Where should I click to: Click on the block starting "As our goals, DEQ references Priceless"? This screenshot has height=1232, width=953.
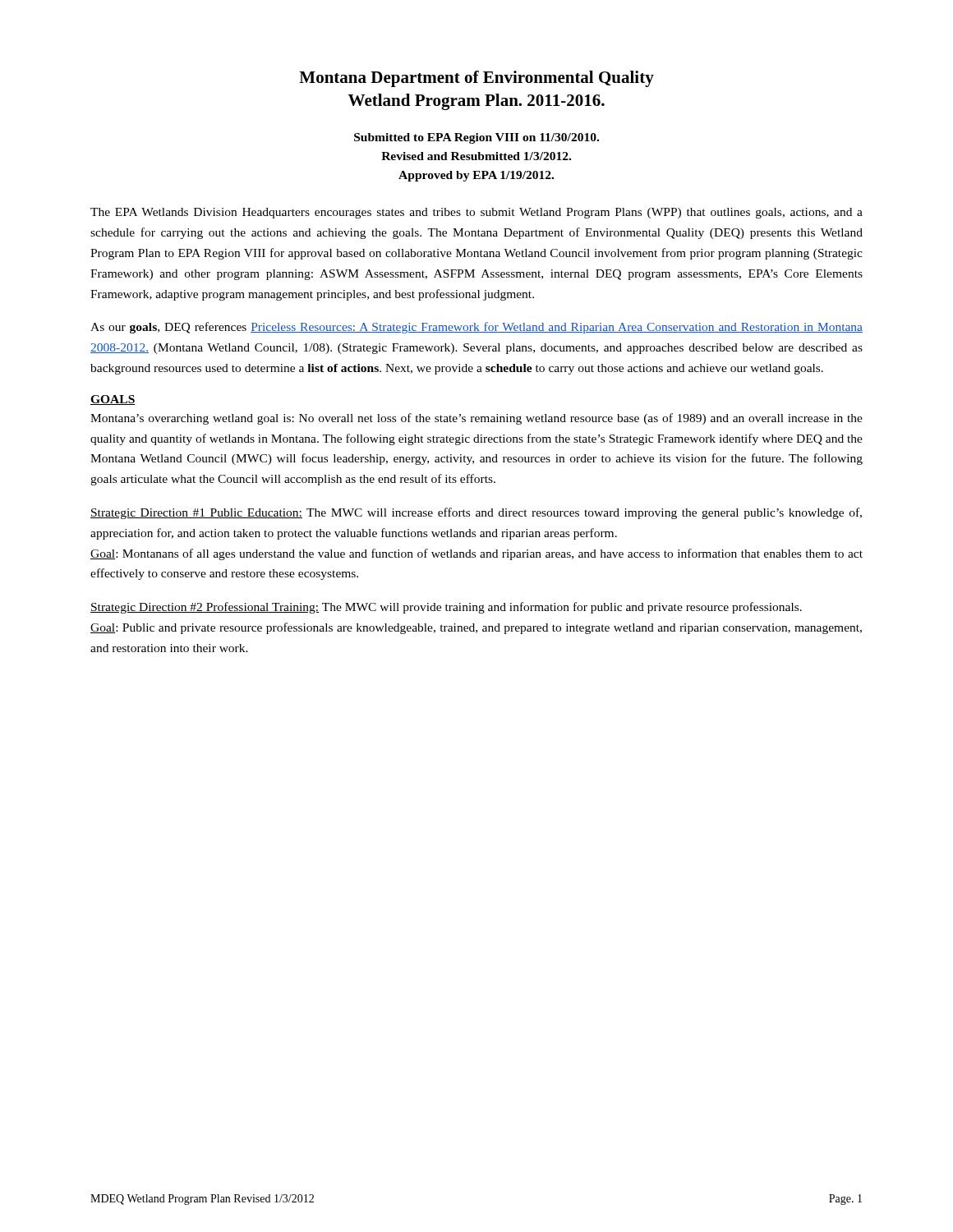coord(476,347)
